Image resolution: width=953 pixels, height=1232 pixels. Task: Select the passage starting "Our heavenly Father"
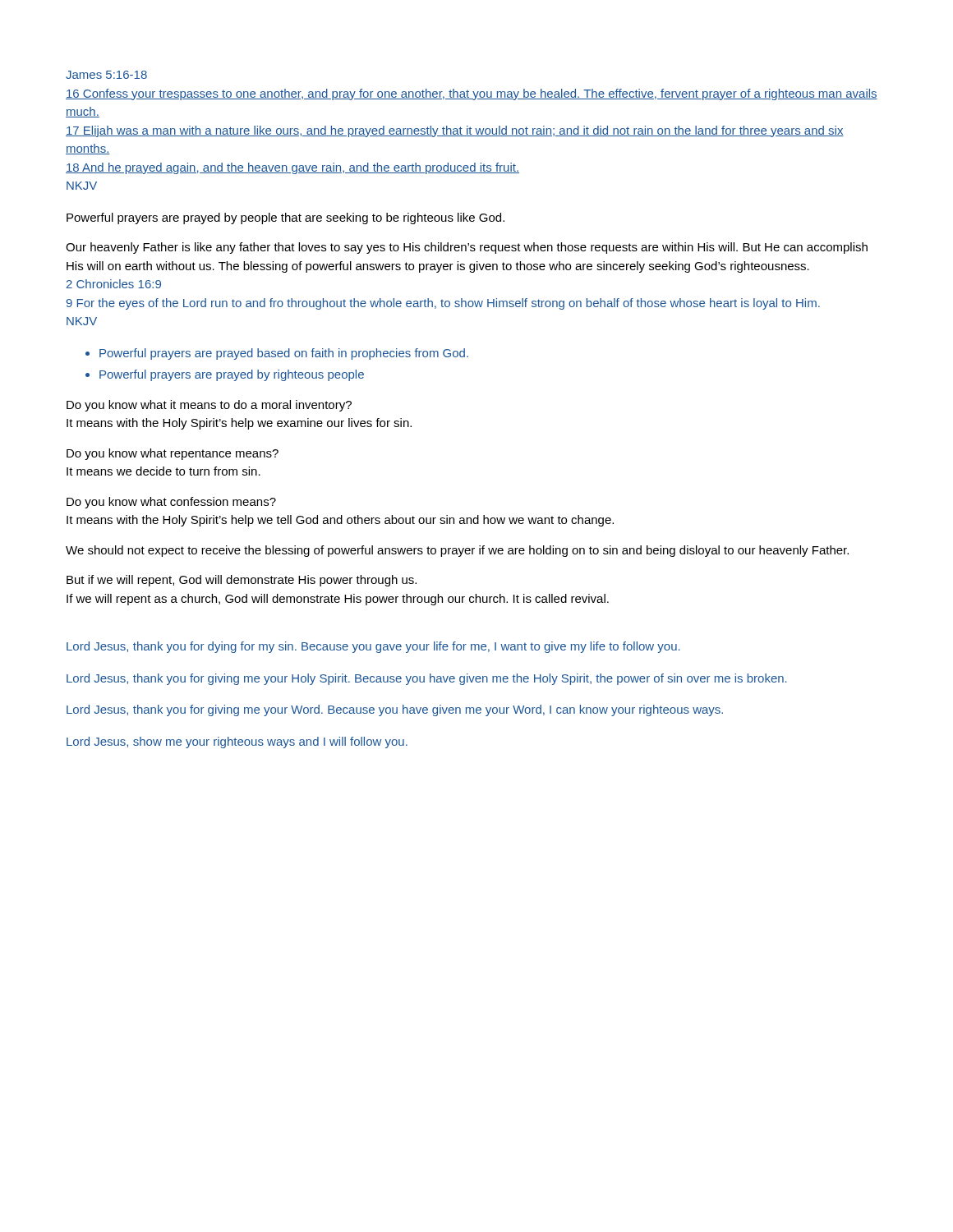(467, 248)
